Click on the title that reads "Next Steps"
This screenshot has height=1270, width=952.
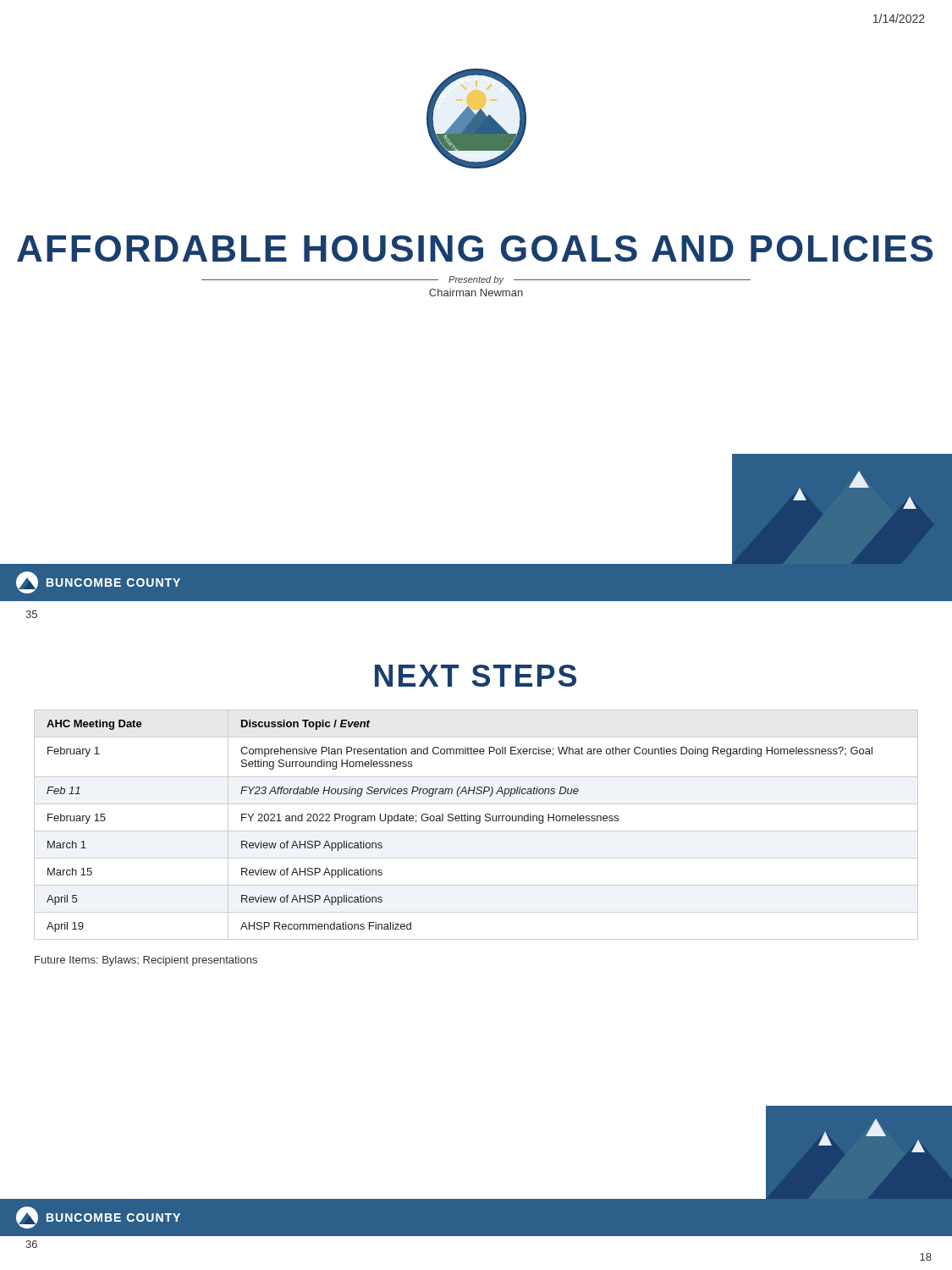click(476, 672)
